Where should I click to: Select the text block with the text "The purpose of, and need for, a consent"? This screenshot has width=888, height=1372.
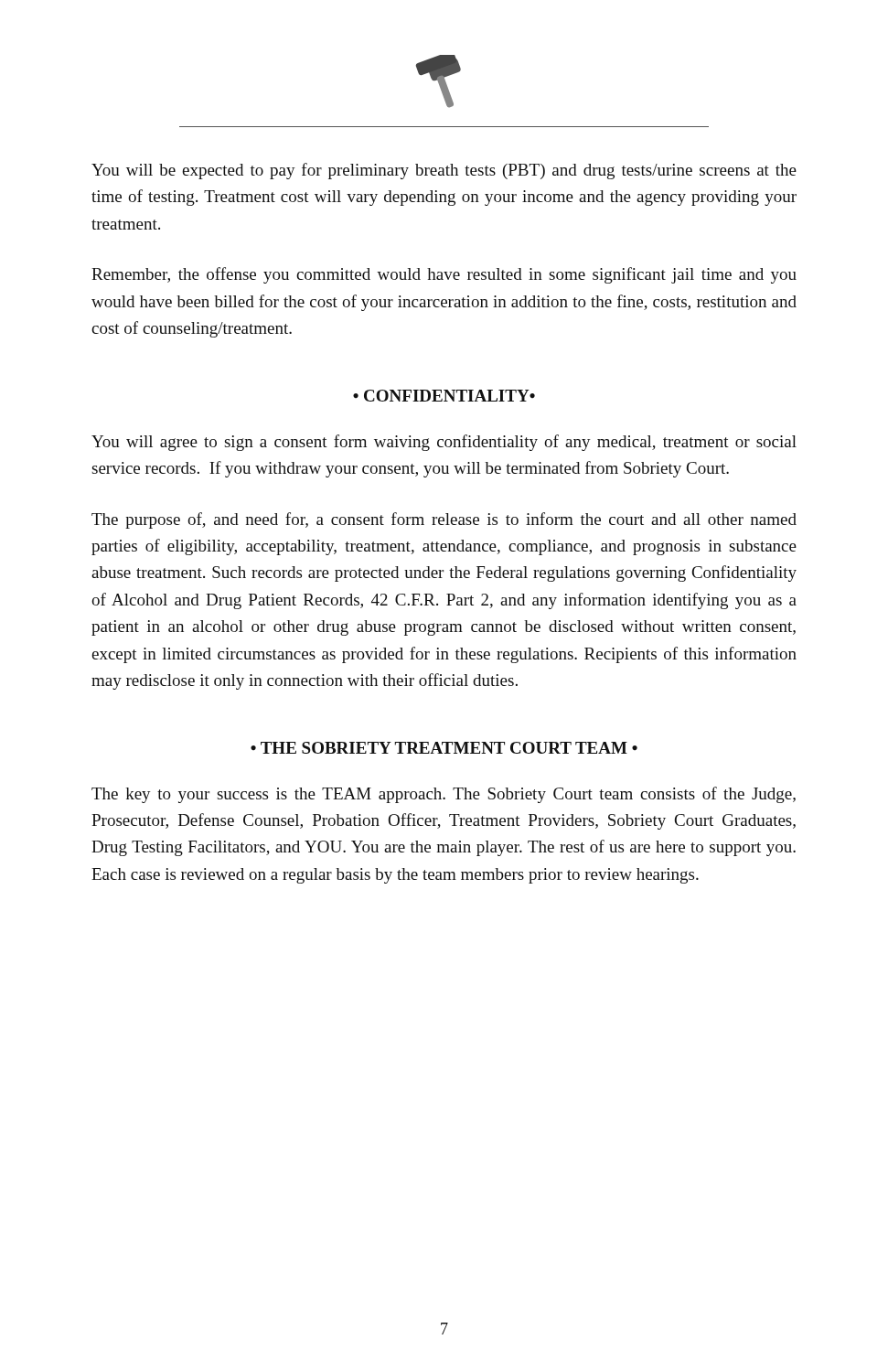click(x=444, y=599)
